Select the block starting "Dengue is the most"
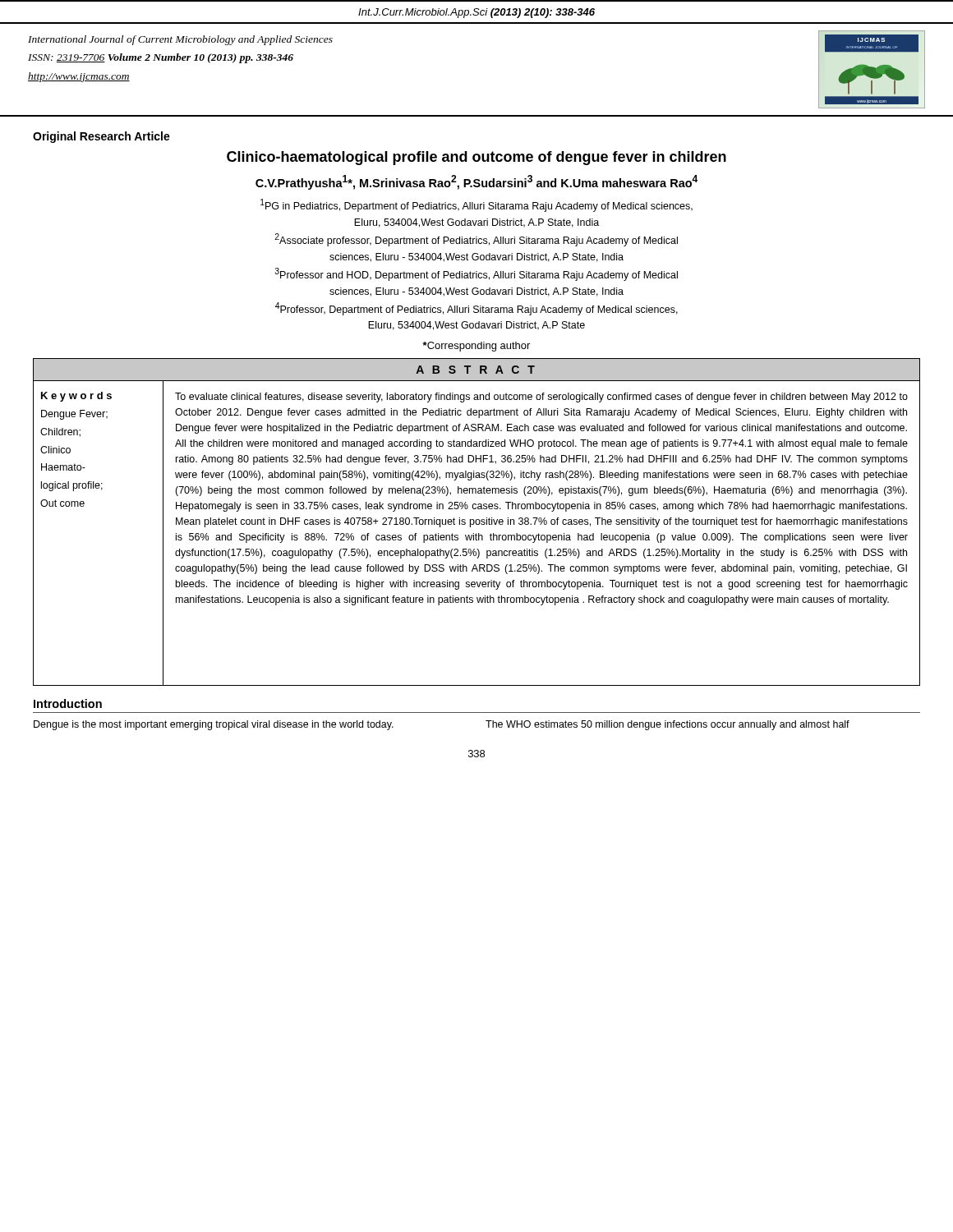 [213, 724]
